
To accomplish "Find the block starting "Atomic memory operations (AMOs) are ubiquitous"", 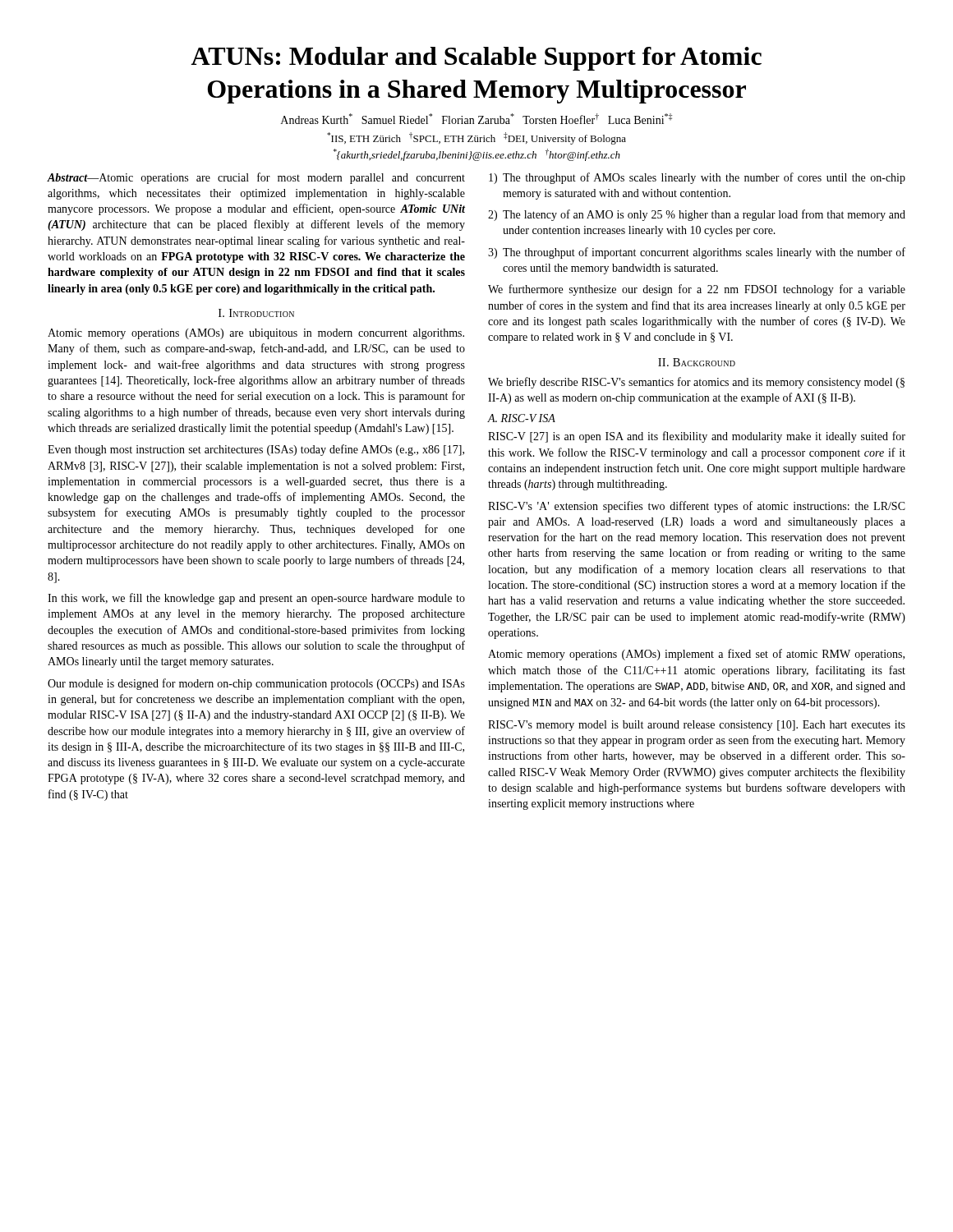I will [x=256, y=381].
